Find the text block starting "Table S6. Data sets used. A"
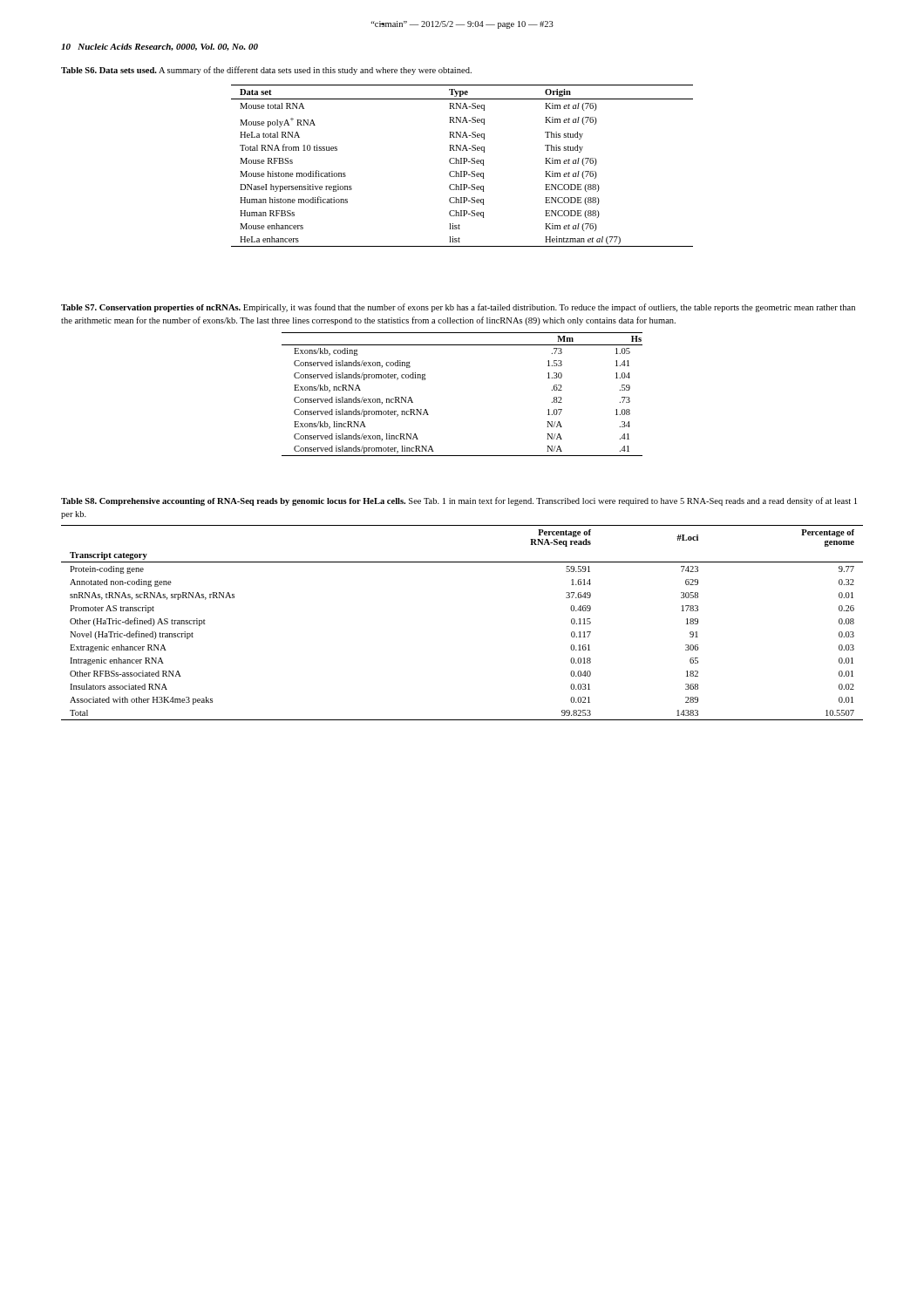This screenshot has height=1308, width=924. click(267, 70)
